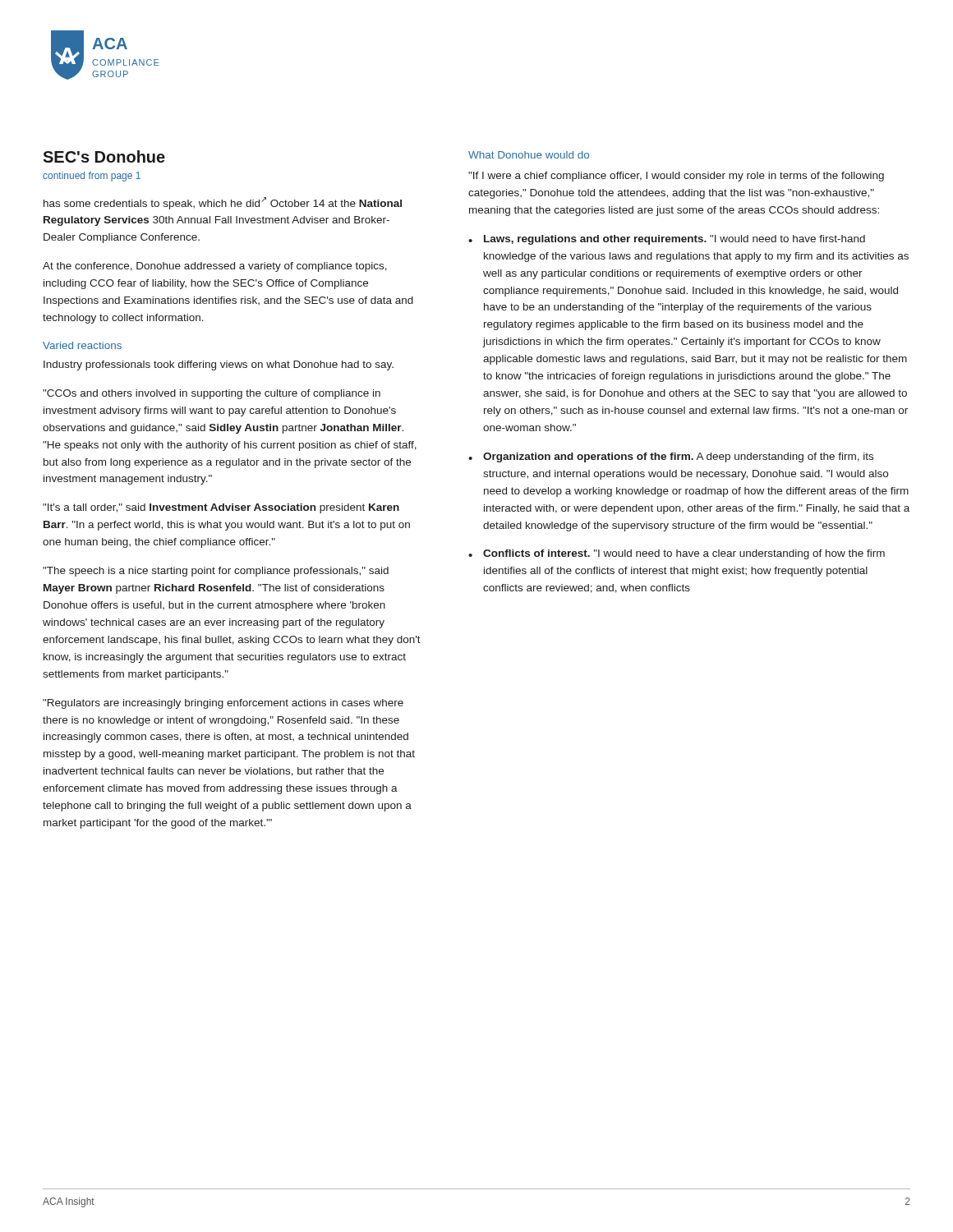
Task: Where does it say "What Donohue would do"?
Action: (x=529, y=155)
